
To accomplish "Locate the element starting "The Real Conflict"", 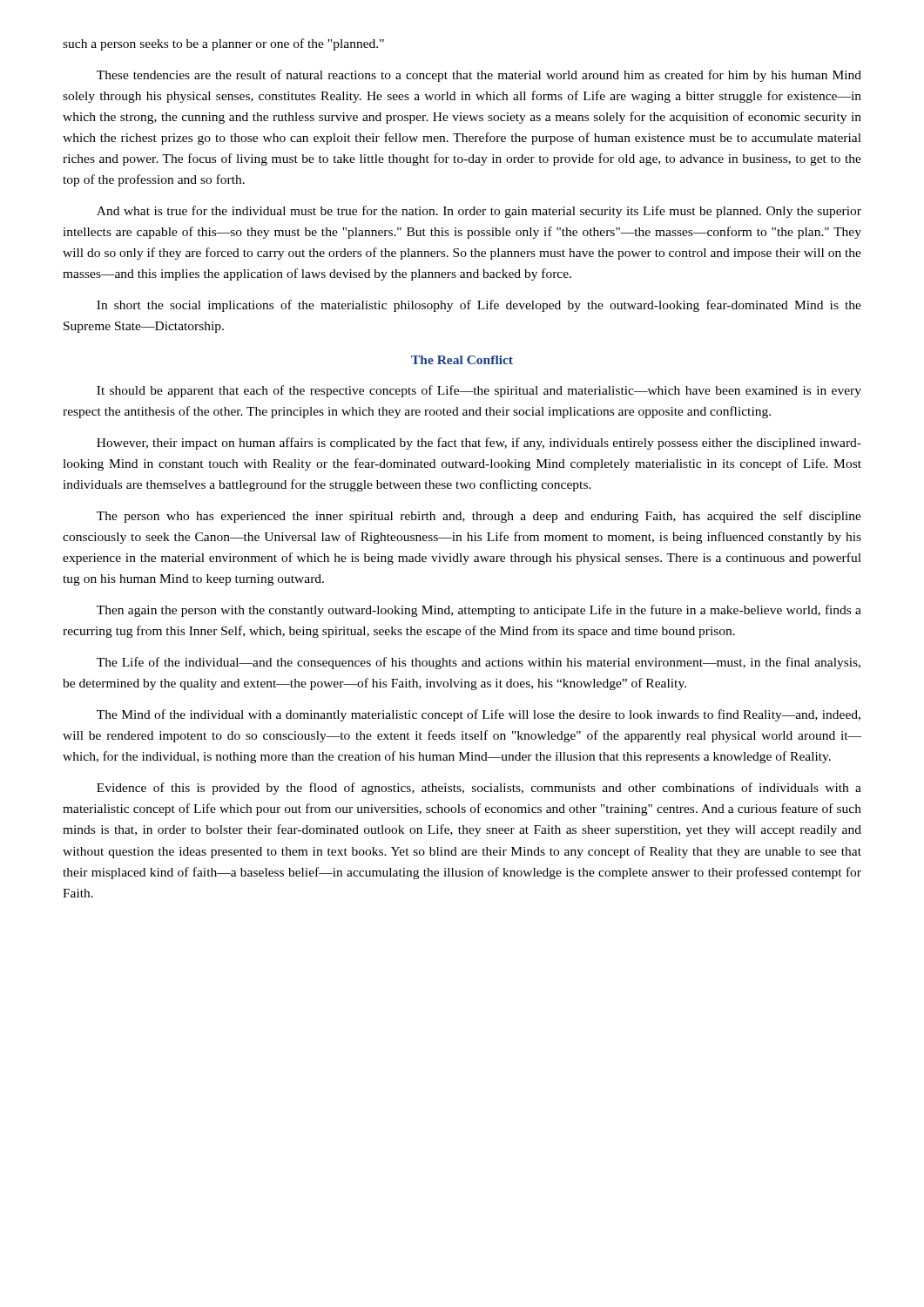I will coord(462,360).
